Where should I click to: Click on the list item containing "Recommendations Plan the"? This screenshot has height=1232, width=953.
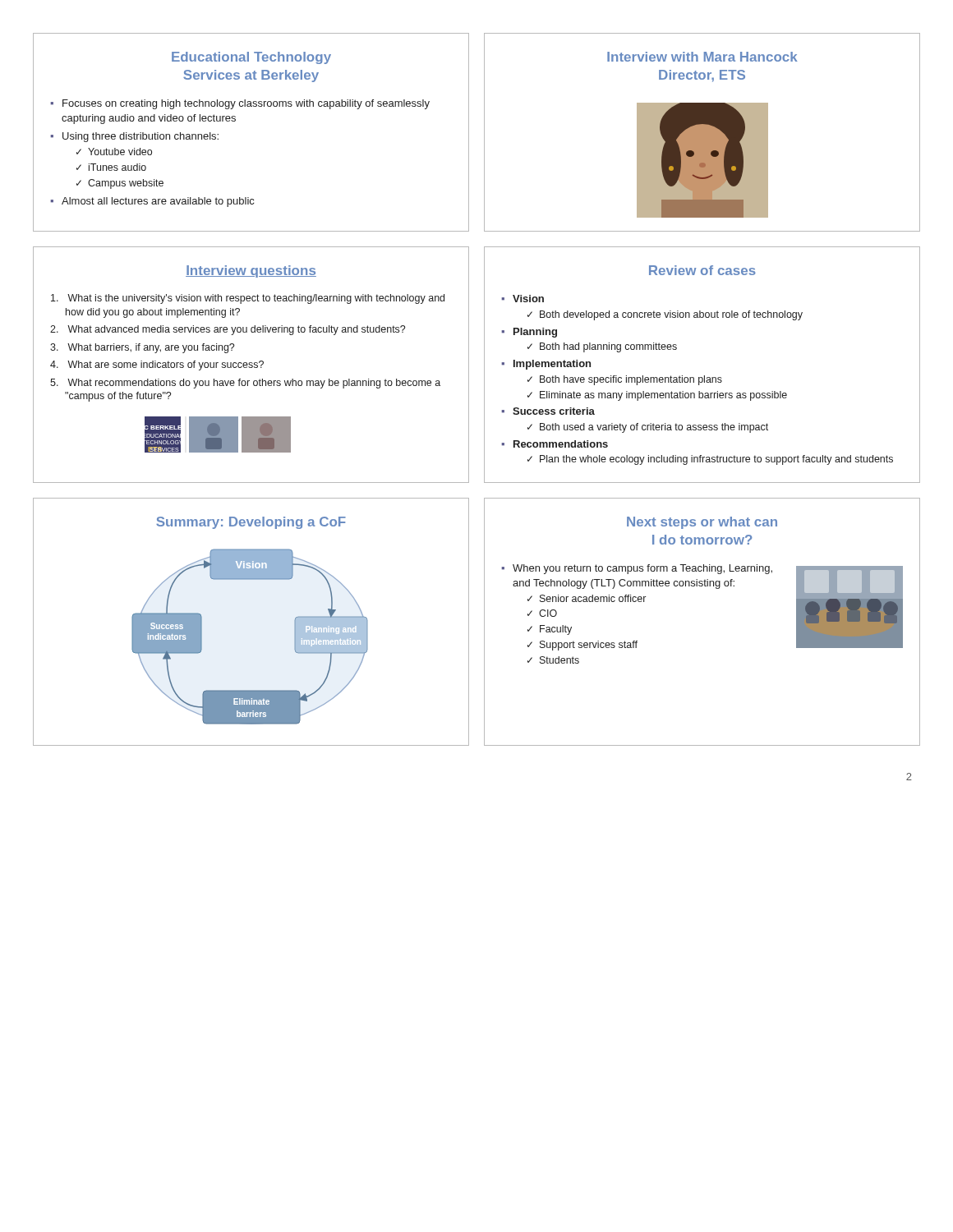click(x=708, y=452)
